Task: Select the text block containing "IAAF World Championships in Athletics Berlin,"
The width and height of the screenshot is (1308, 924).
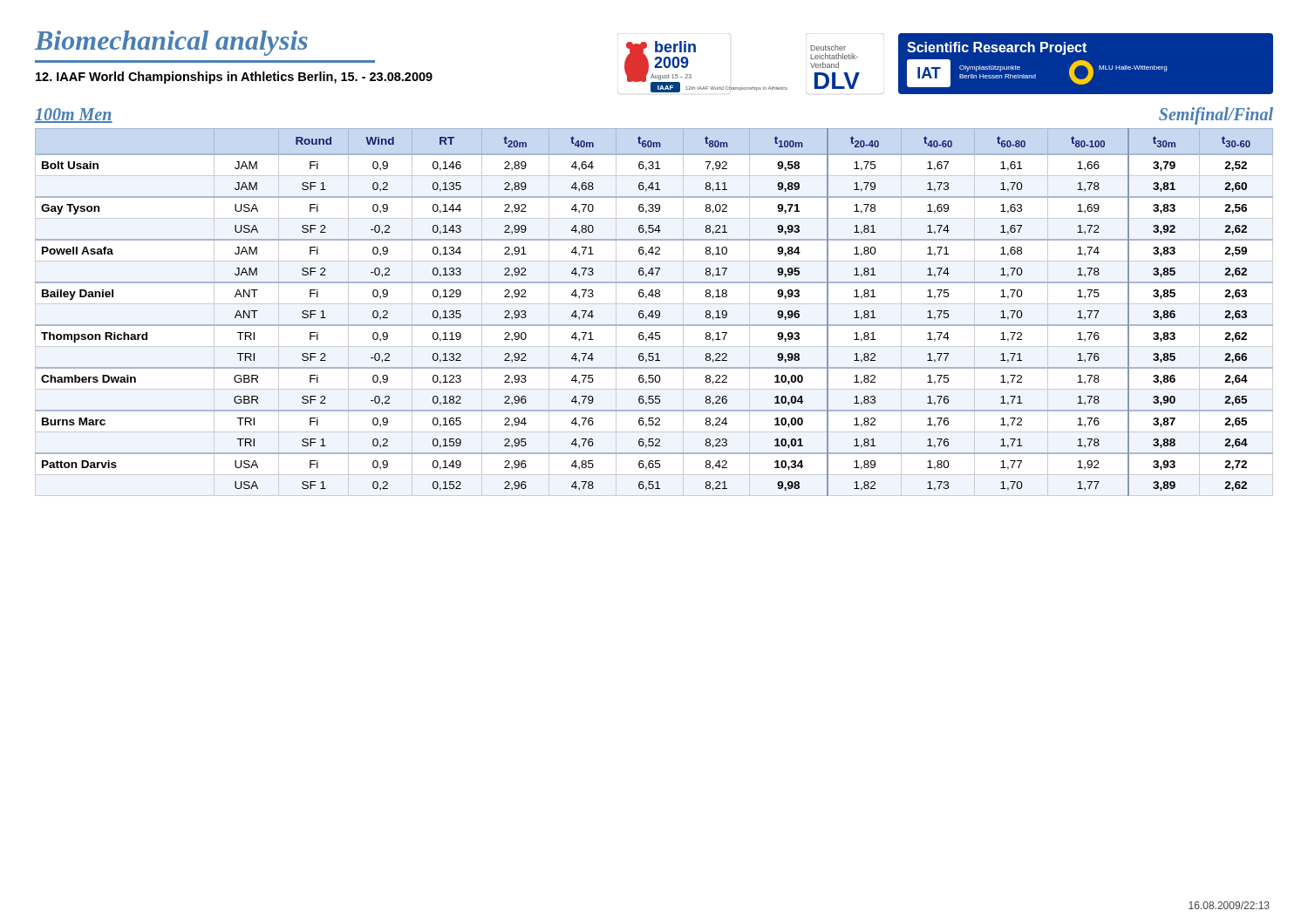Action: point(234,77)
